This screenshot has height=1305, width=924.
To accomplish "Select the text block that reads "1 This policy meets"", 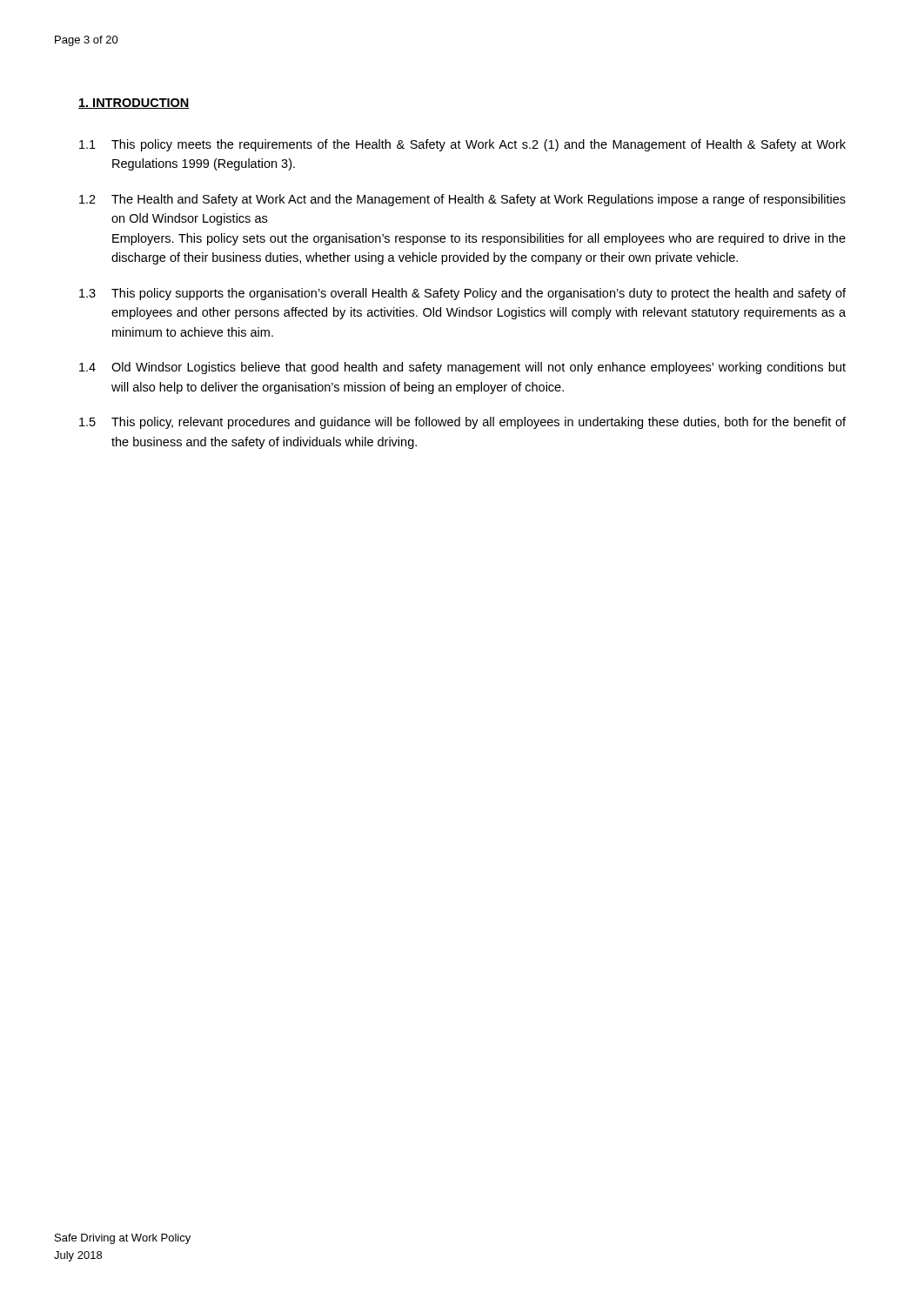I will click(x=462, y=154).
